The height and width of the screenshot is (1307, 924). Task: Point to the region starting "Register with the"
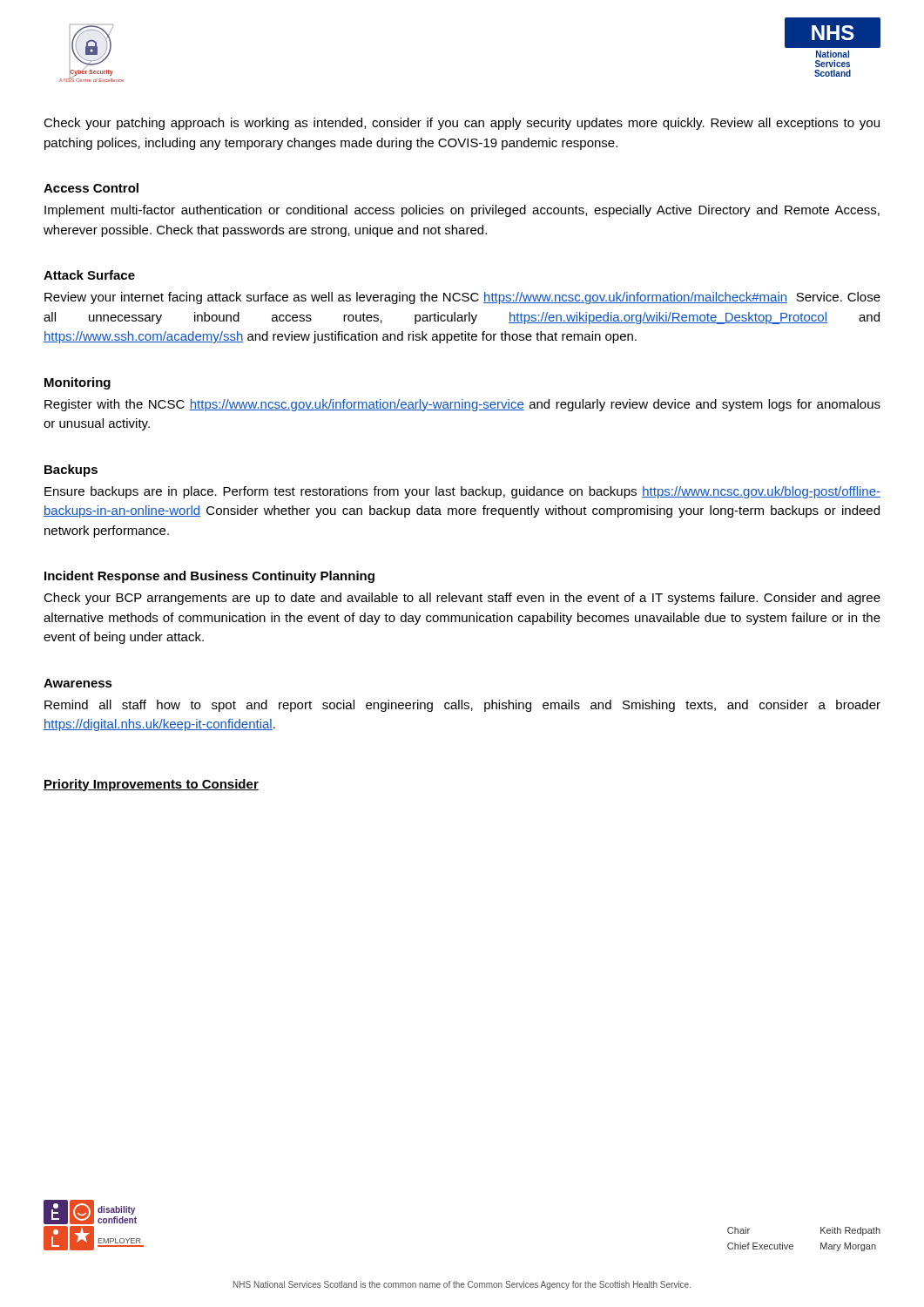click(x=462, y=413)
